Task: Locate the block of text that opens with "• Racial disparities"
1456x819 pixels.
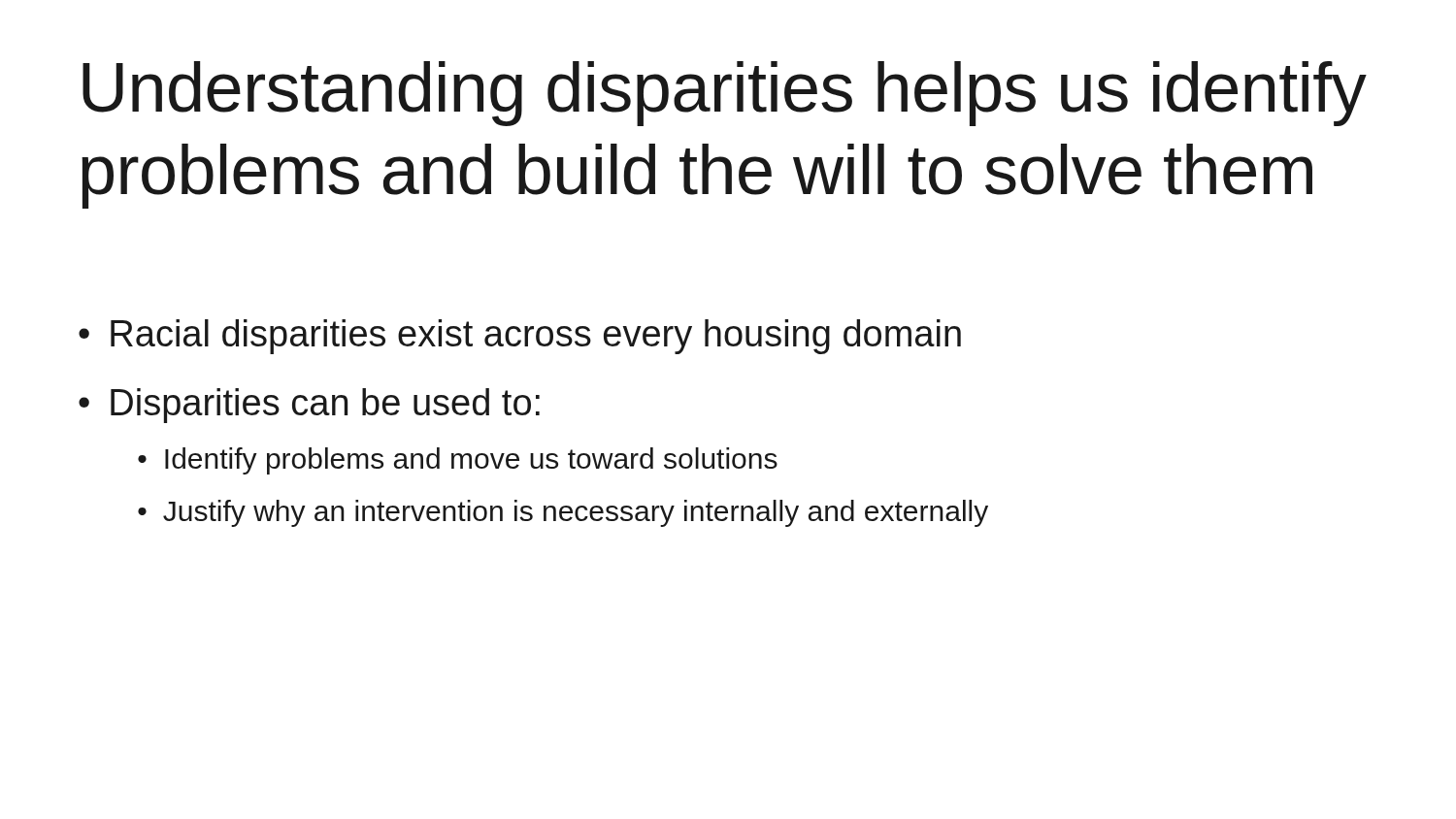Action: pos(520,334)
